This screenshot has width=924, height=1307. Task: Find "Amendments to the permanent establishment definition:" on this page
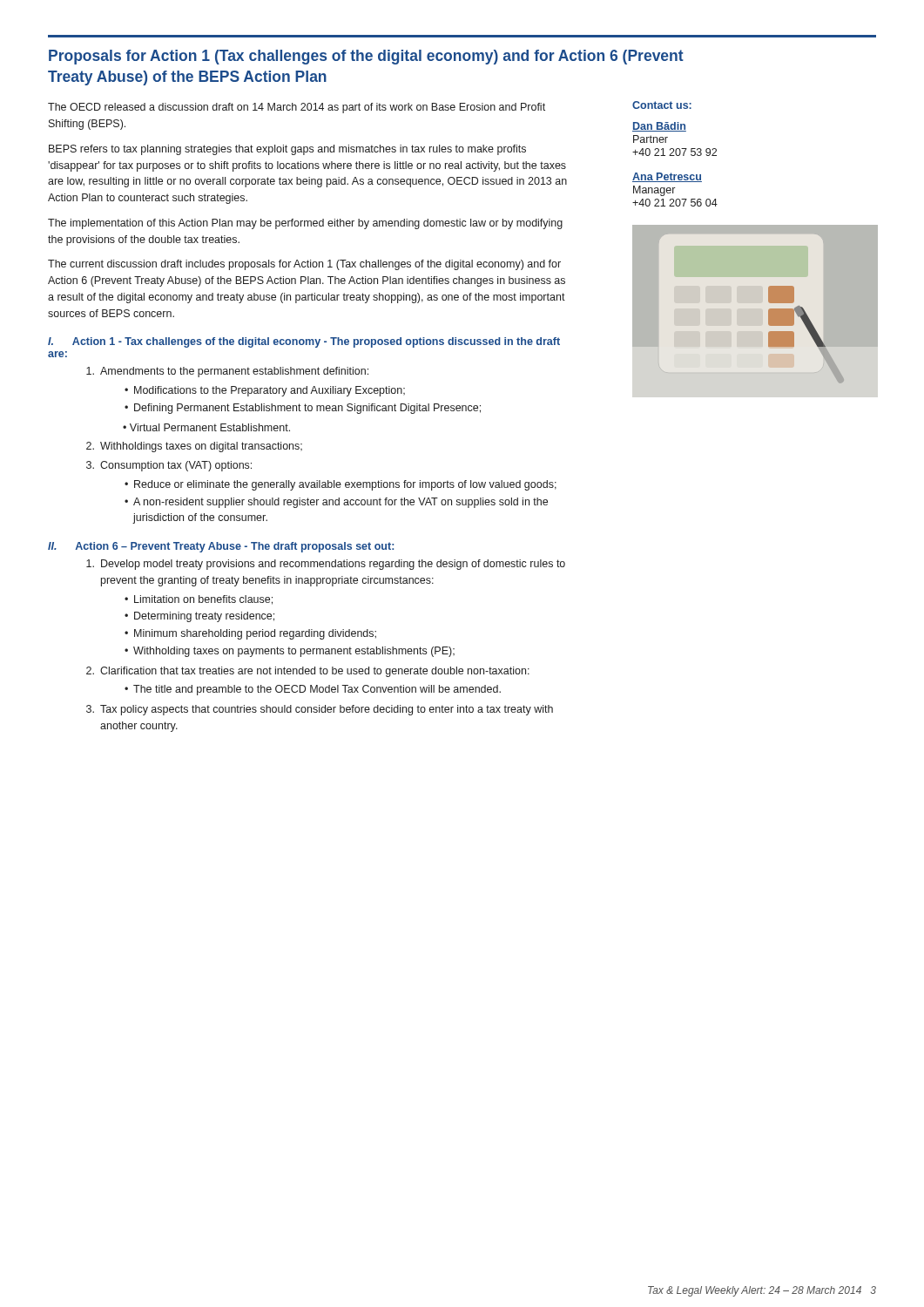(224, 372)
